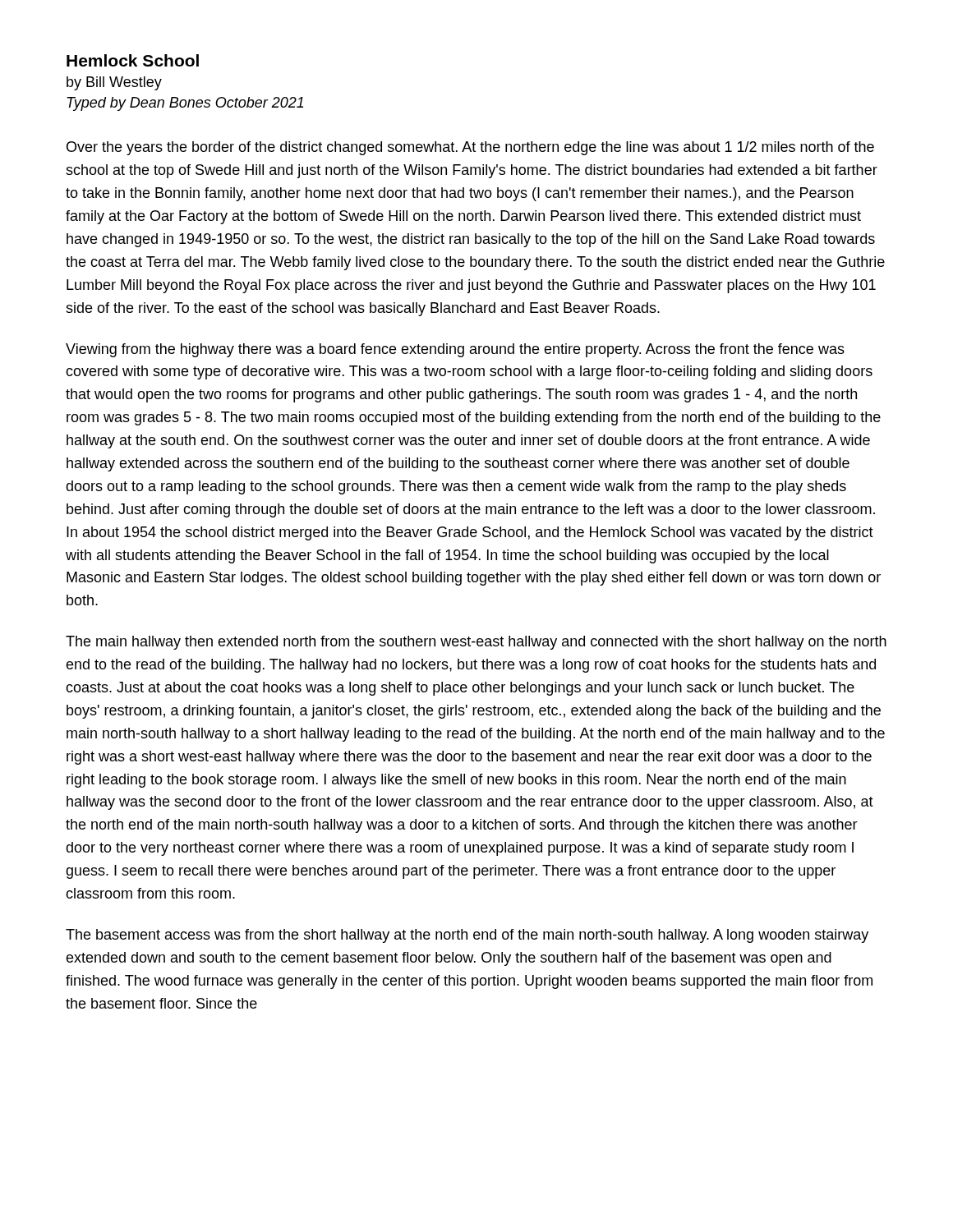The image size is (953, 1232).
Task: Navigate to the region starting "The main hallway then extended north"
Action: (x=476, y=768)
